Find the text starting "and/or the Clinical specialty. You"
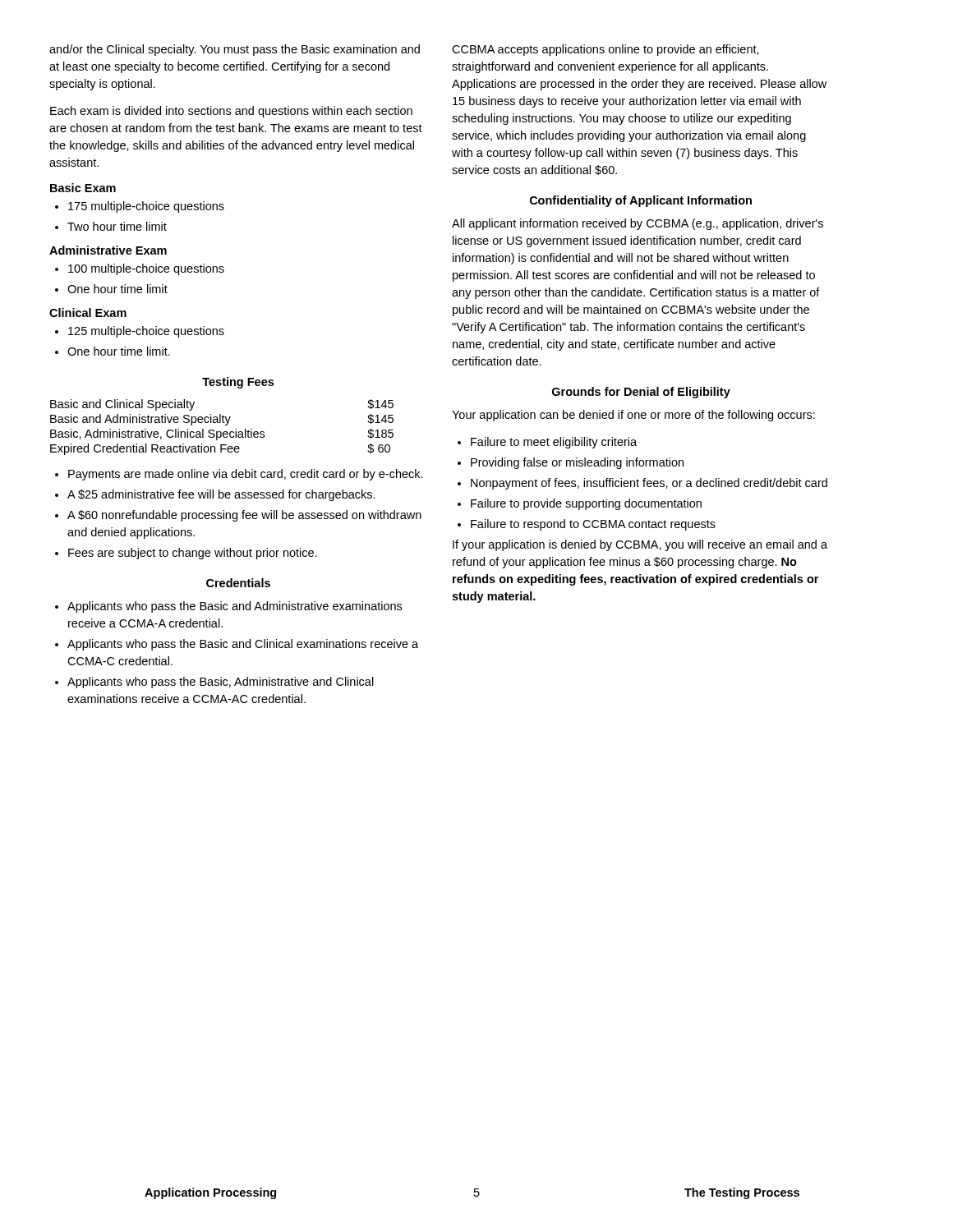Image resolution: width=953 pixels, height=1232 pixels. coord(238,67)
